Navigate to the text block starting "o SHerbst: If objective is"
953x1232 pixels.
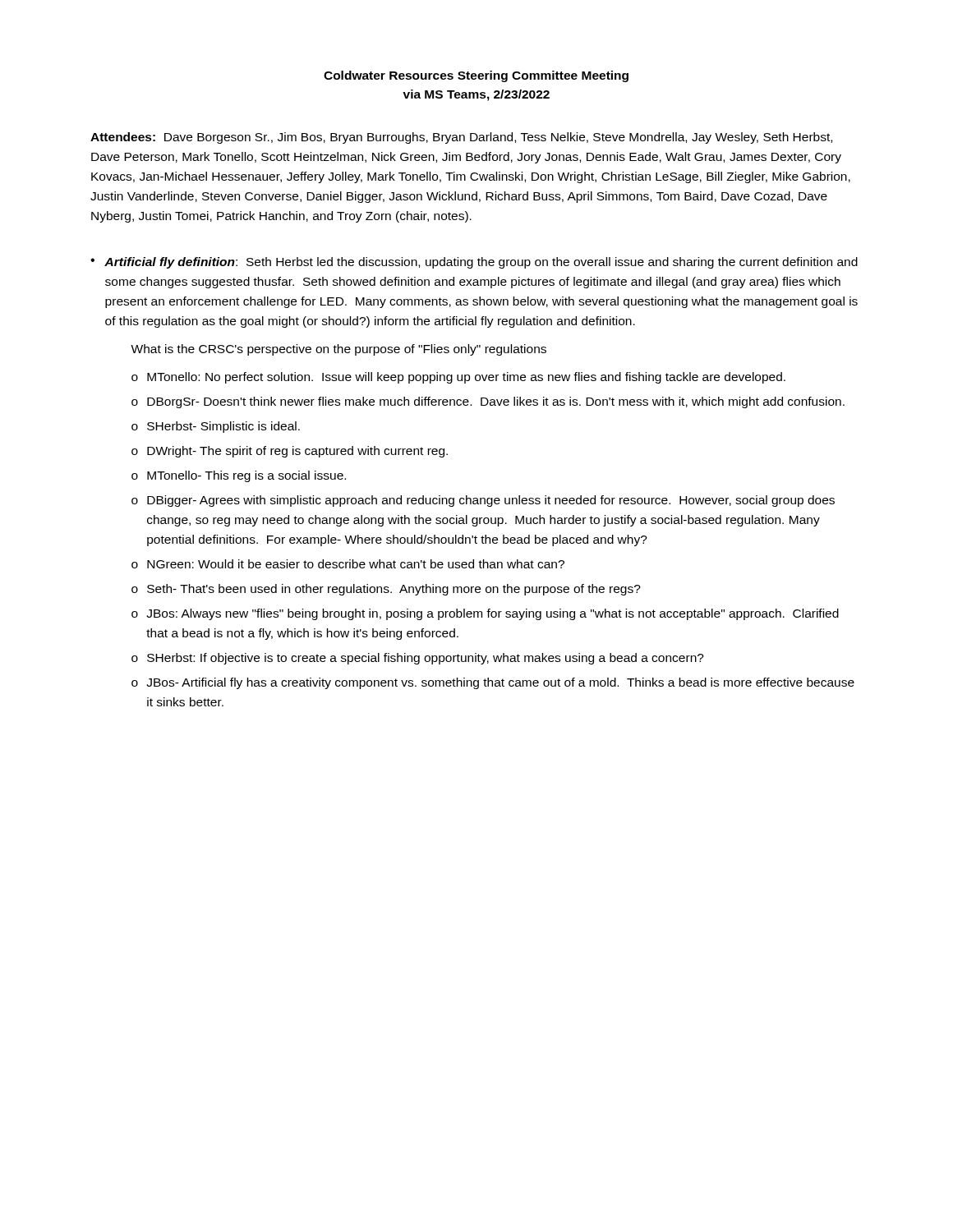[497, 658]
